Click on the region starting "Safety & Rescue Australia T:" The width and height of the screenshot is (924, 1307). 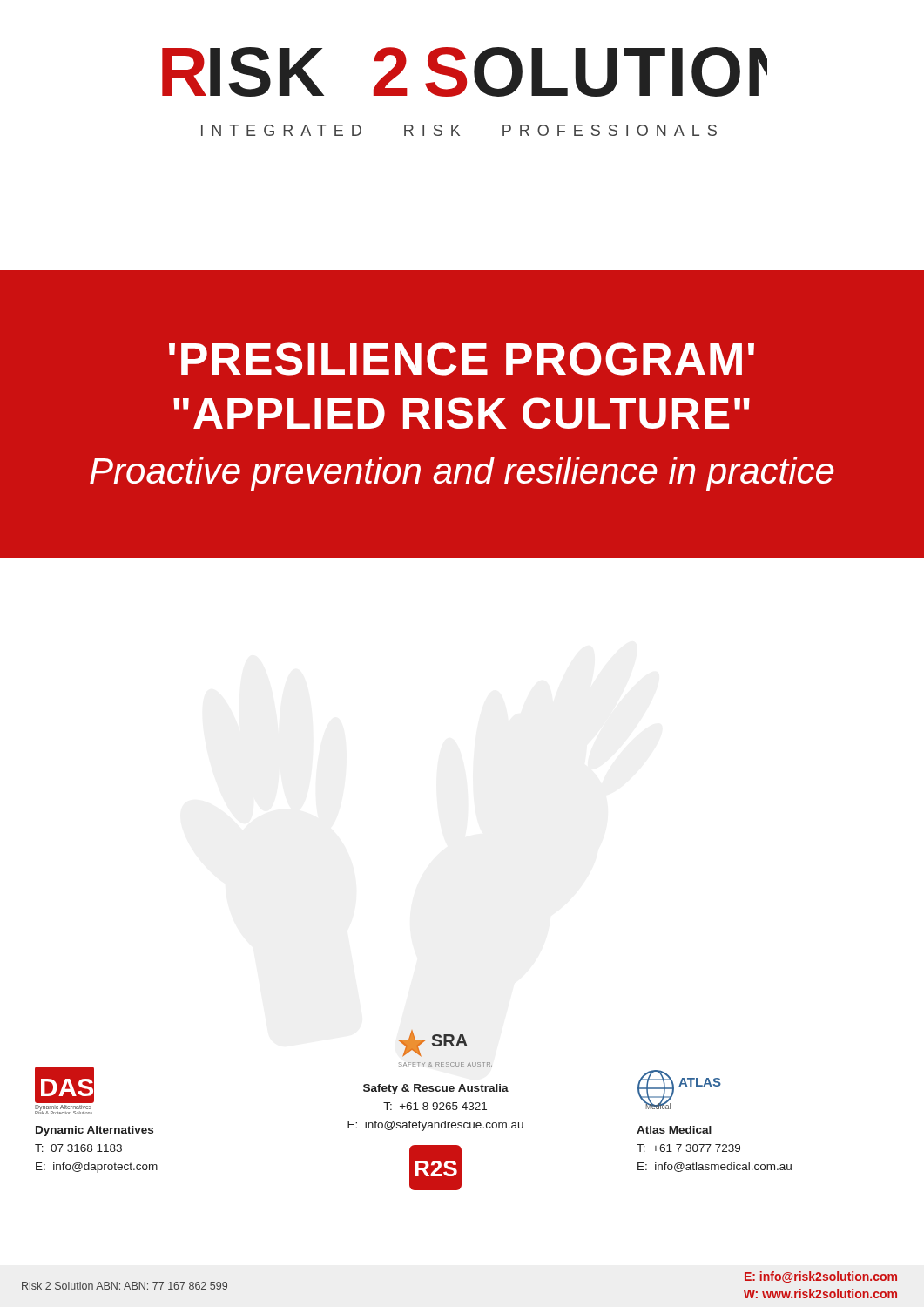(x=435, y=1106)
